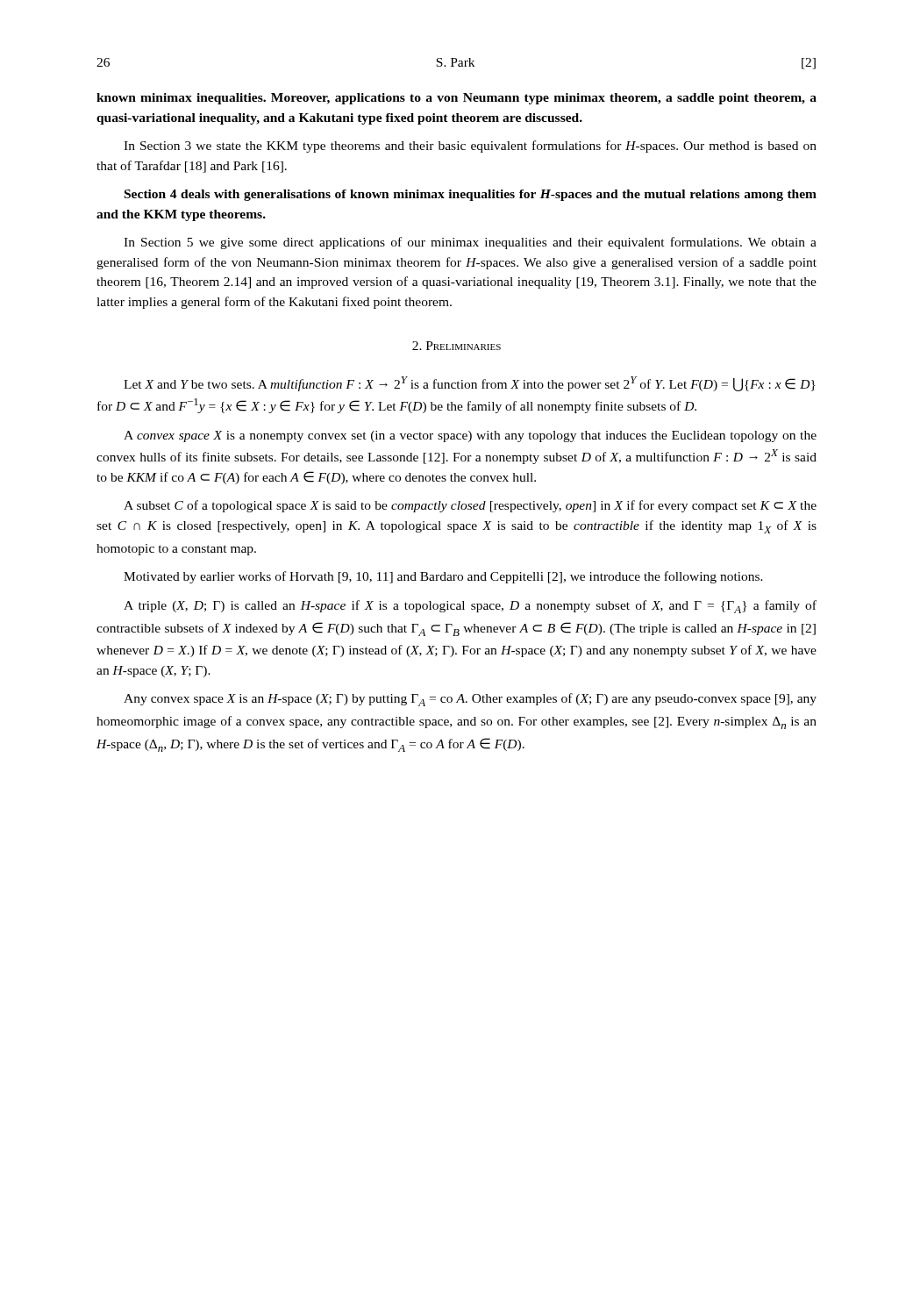Screen dimensions: 1316x913
Task: Click a section header
Action: (456, 346)
